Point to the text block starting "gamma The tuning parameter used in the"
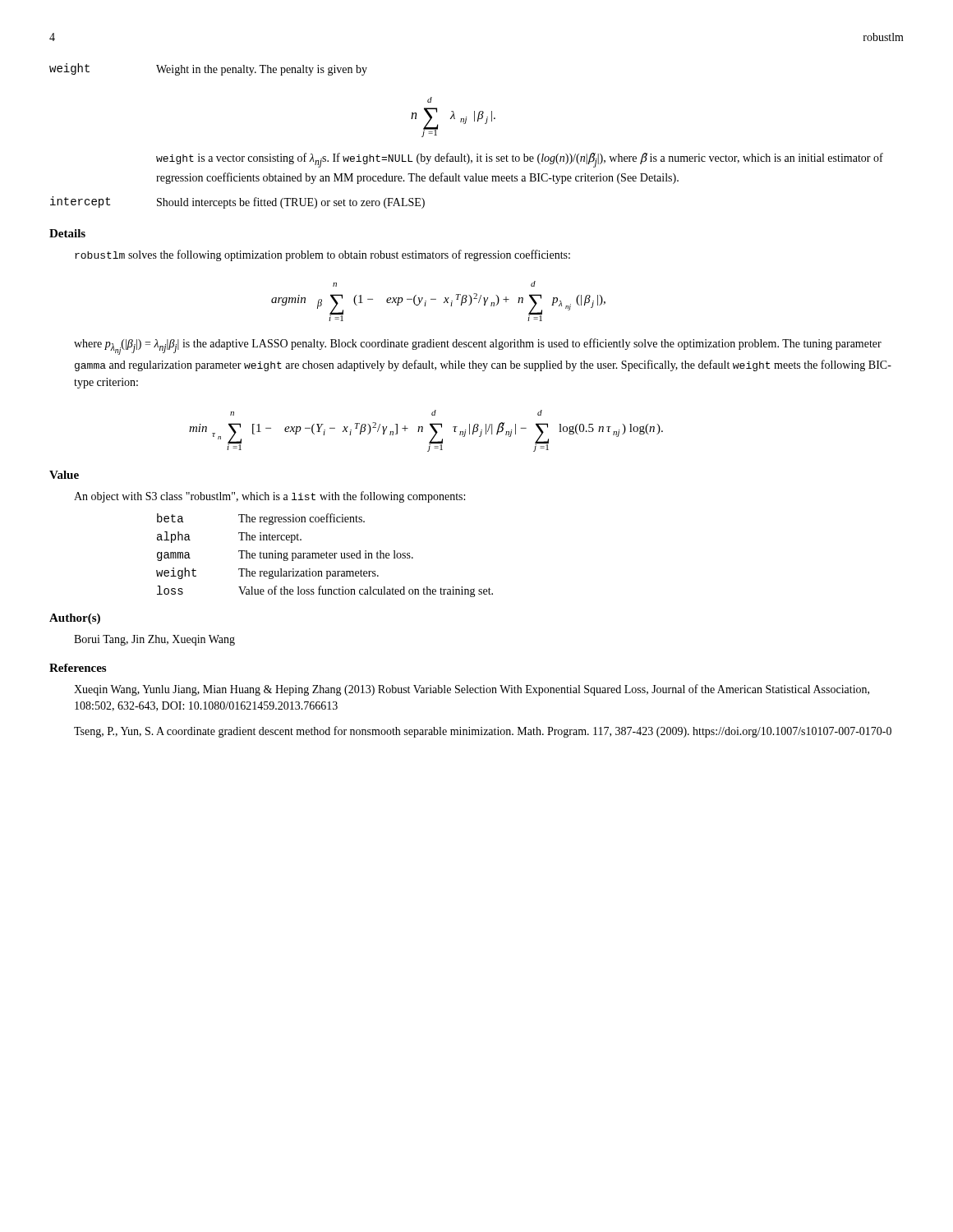953x1232 pixels. [285, 555]
